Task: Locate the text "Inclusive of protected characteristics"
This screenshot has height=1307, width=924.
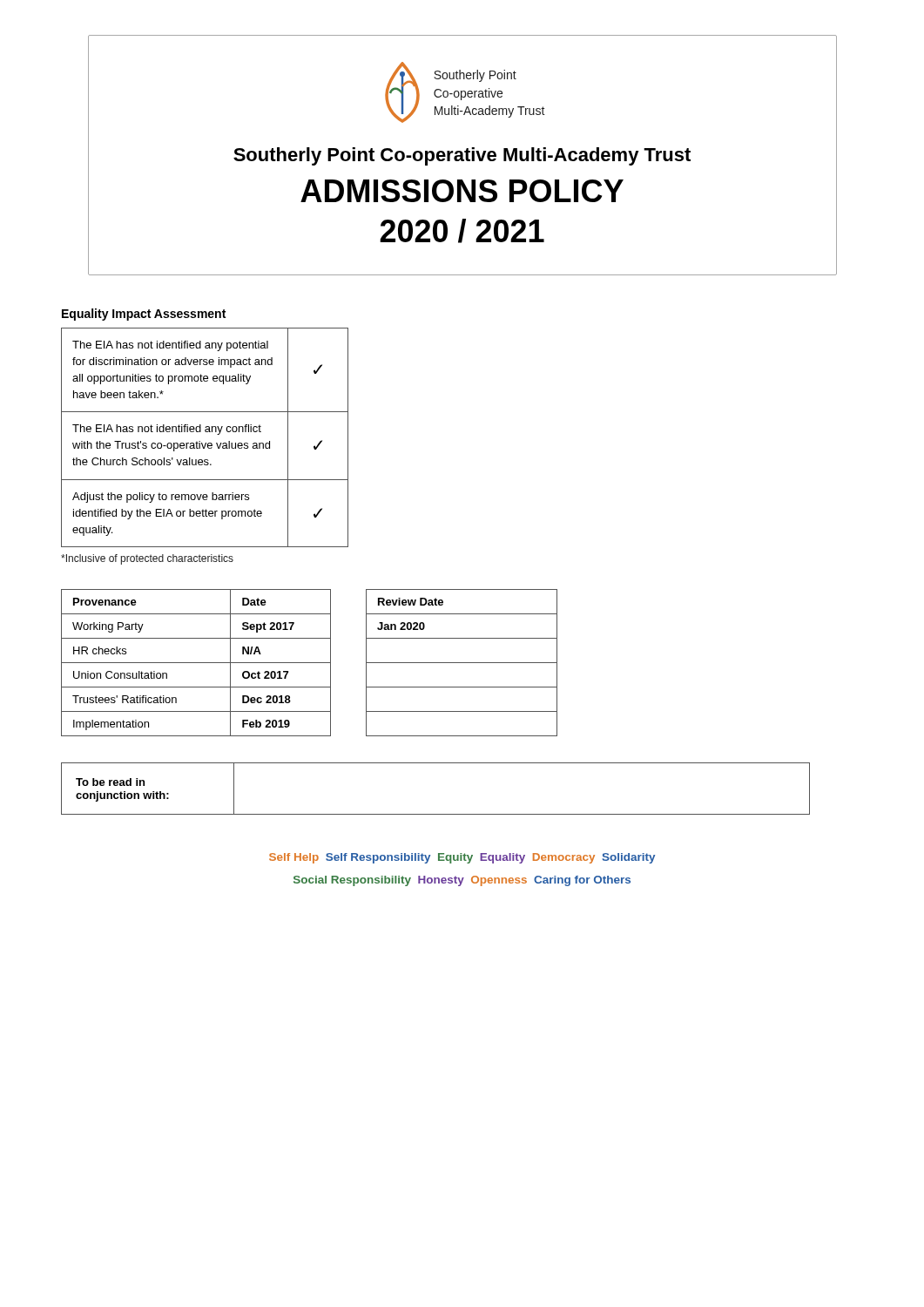Action: coord(147,559)
